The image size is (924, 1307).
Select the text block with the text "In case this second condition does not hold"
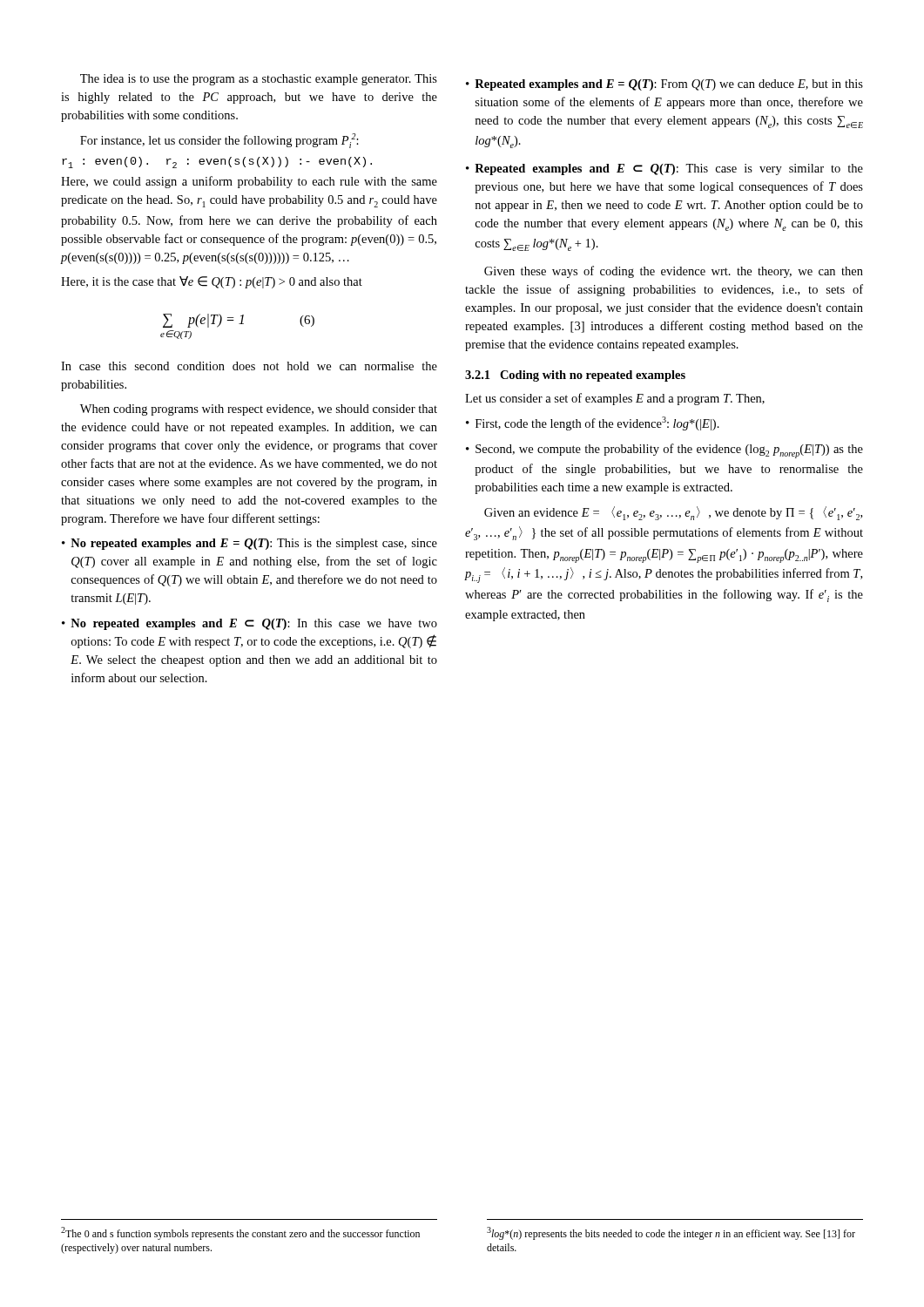click(249, 443)
